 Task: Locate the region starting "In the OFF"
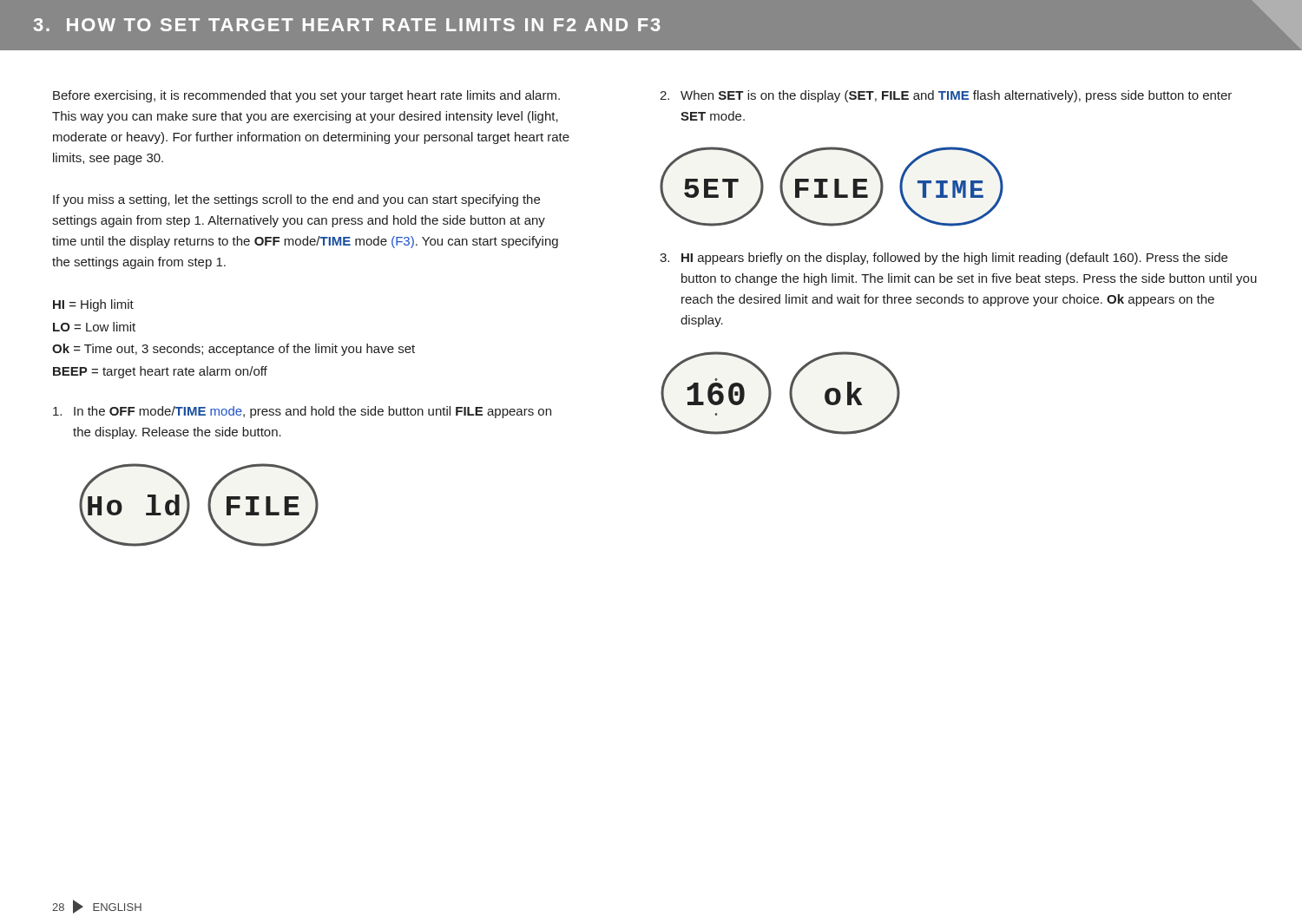[x=312, y=422]
